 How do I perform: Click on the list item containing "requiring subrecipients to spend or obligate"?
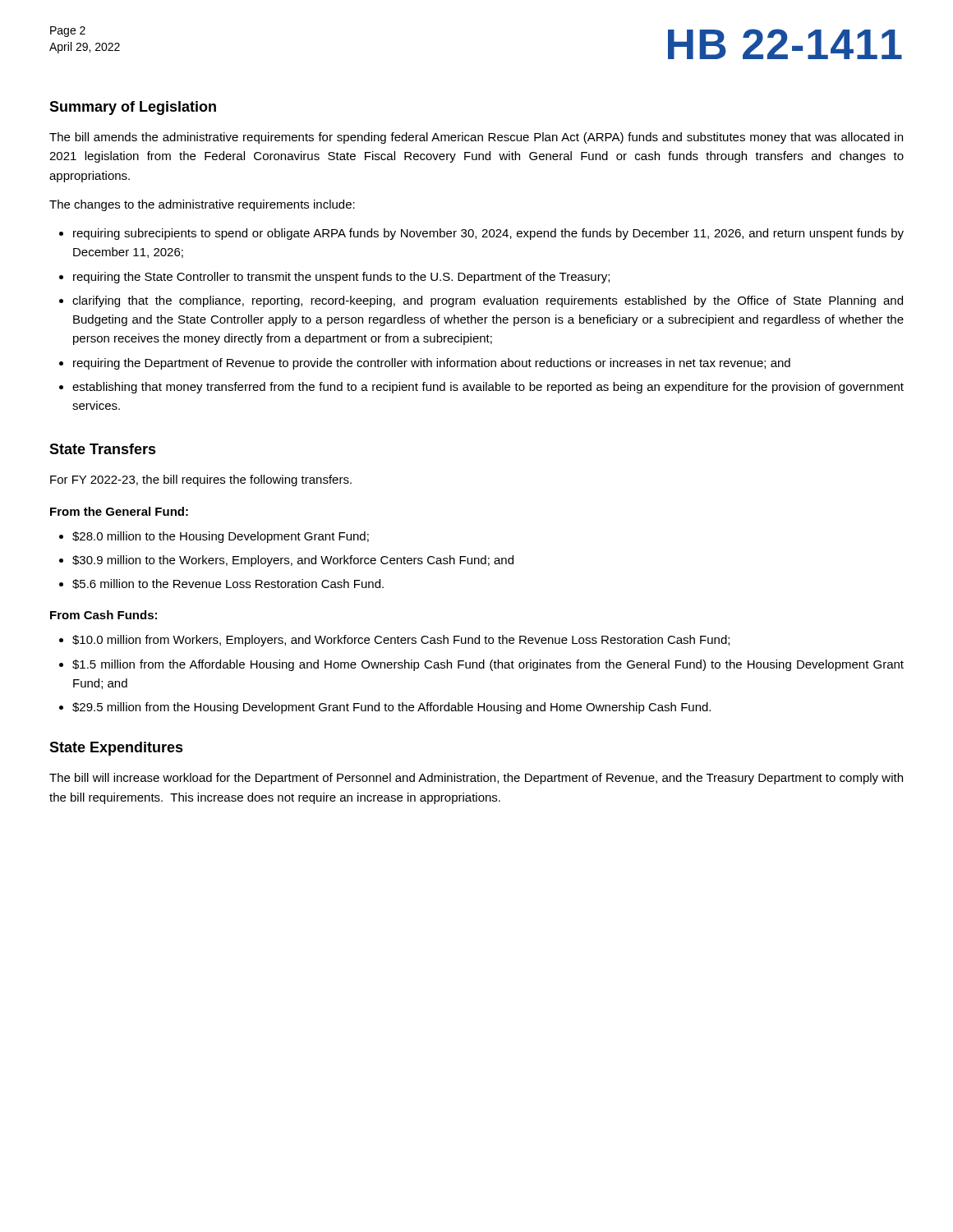488,242
